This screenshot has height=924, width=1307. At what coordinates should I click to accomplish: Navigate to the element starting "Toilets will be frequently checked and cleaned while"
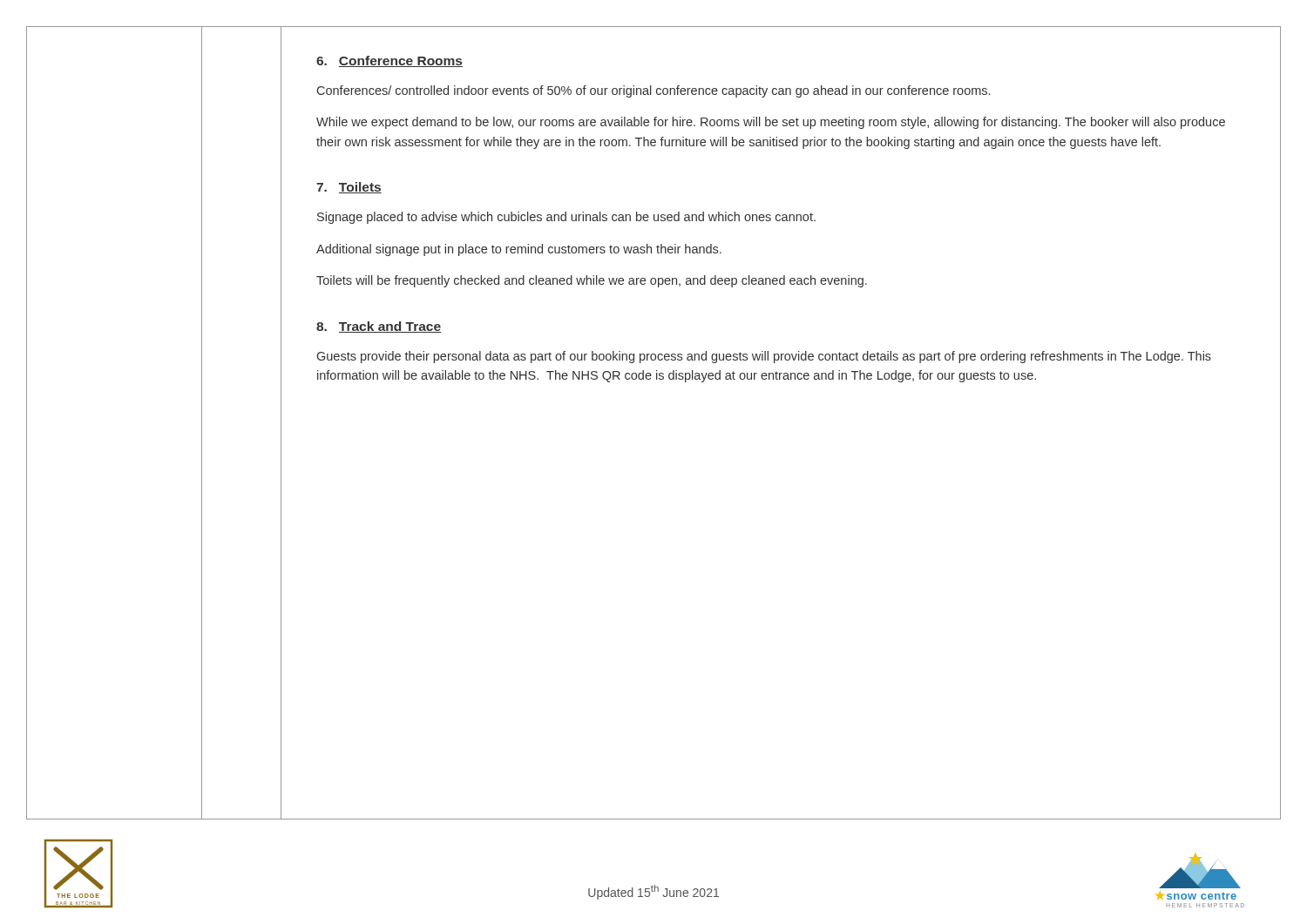pyautogui.click(x=592, y=281)
